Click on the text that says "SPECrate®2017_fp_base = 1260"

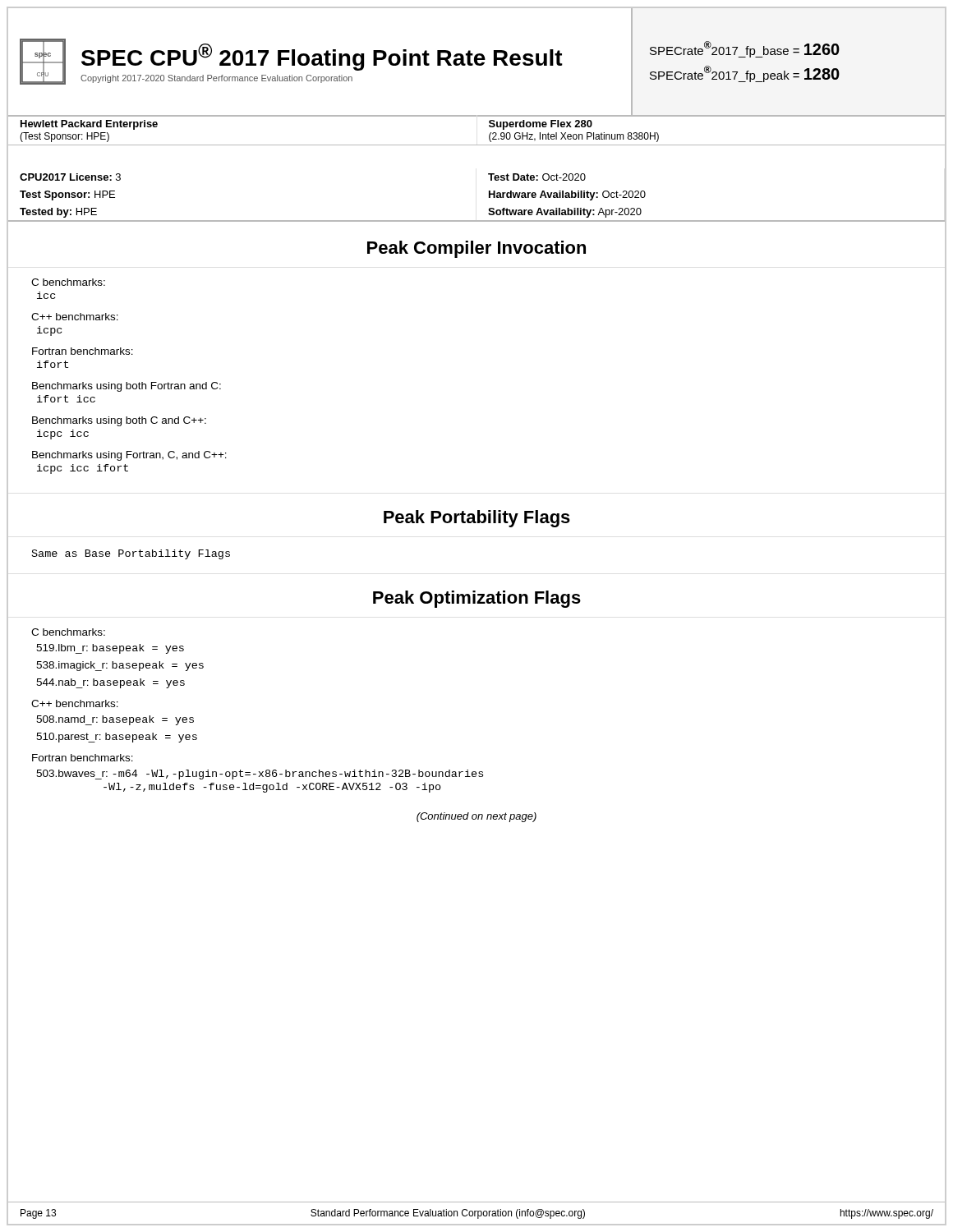(744, 49)
